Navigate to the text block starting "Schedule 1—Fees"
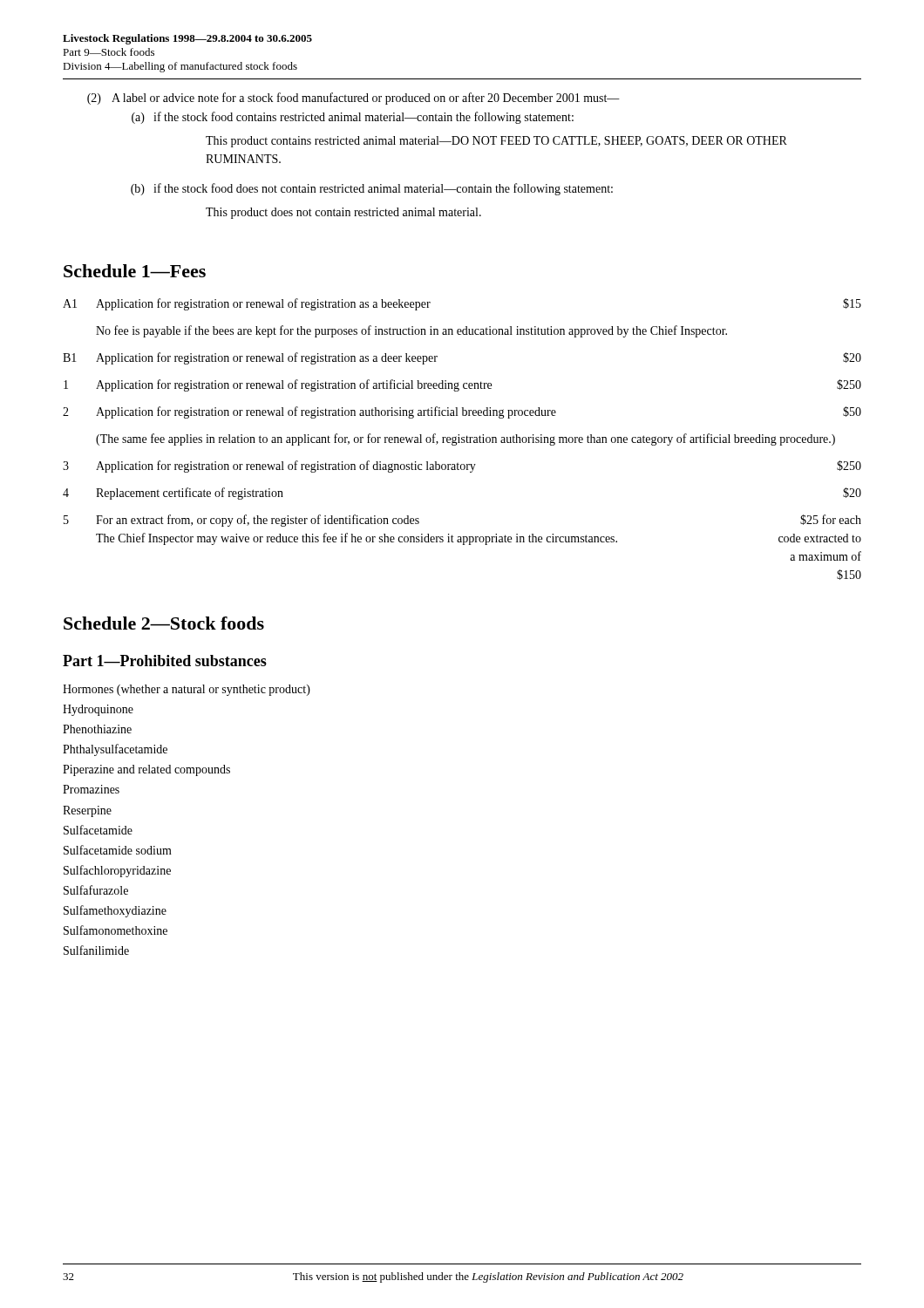 tap(134, 271)
